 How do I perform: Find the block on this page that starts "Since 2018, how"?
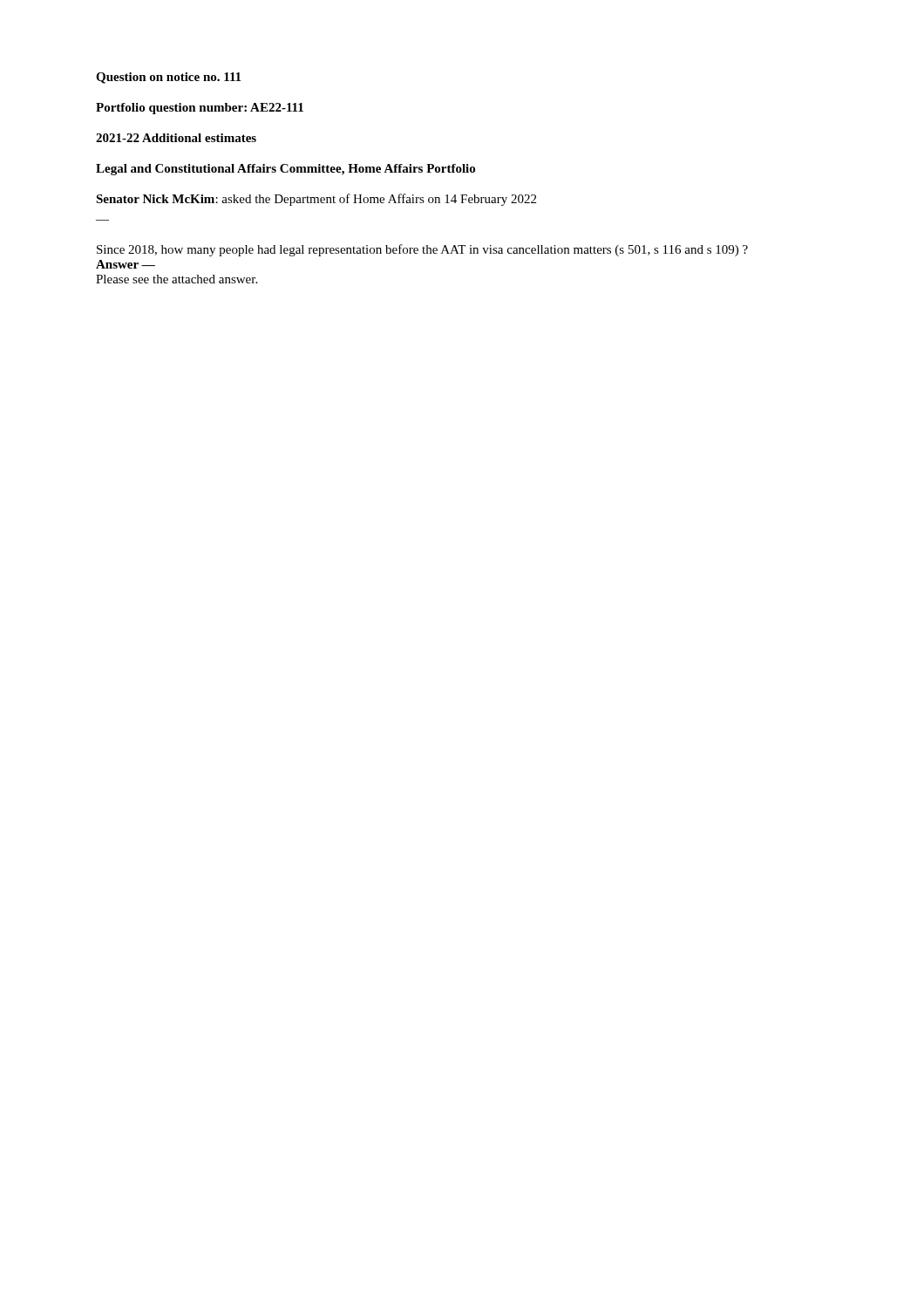pyautogui.click(x=422, y=264)
